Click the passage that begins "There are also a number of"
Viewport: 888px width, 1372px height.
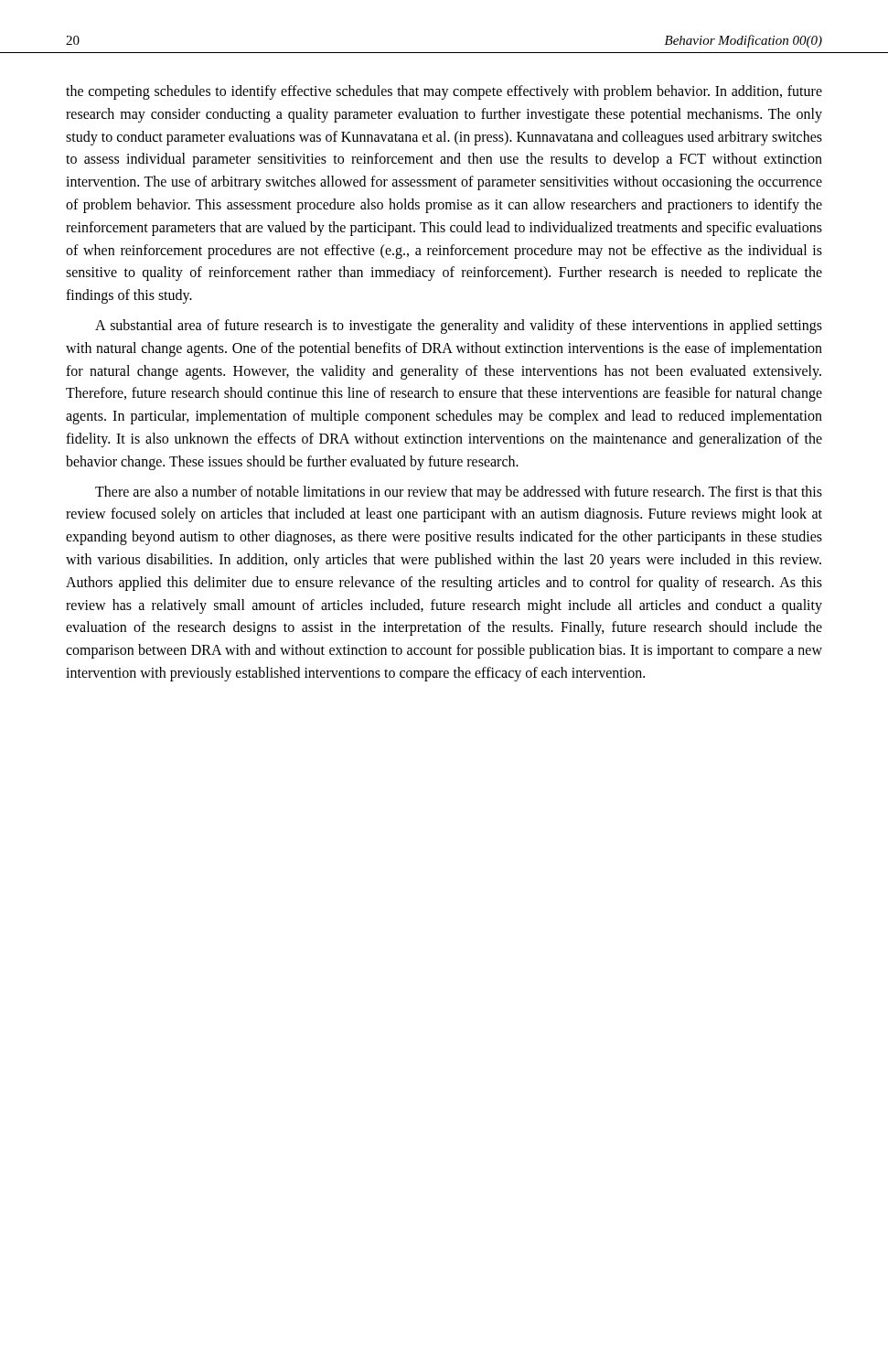444,583
